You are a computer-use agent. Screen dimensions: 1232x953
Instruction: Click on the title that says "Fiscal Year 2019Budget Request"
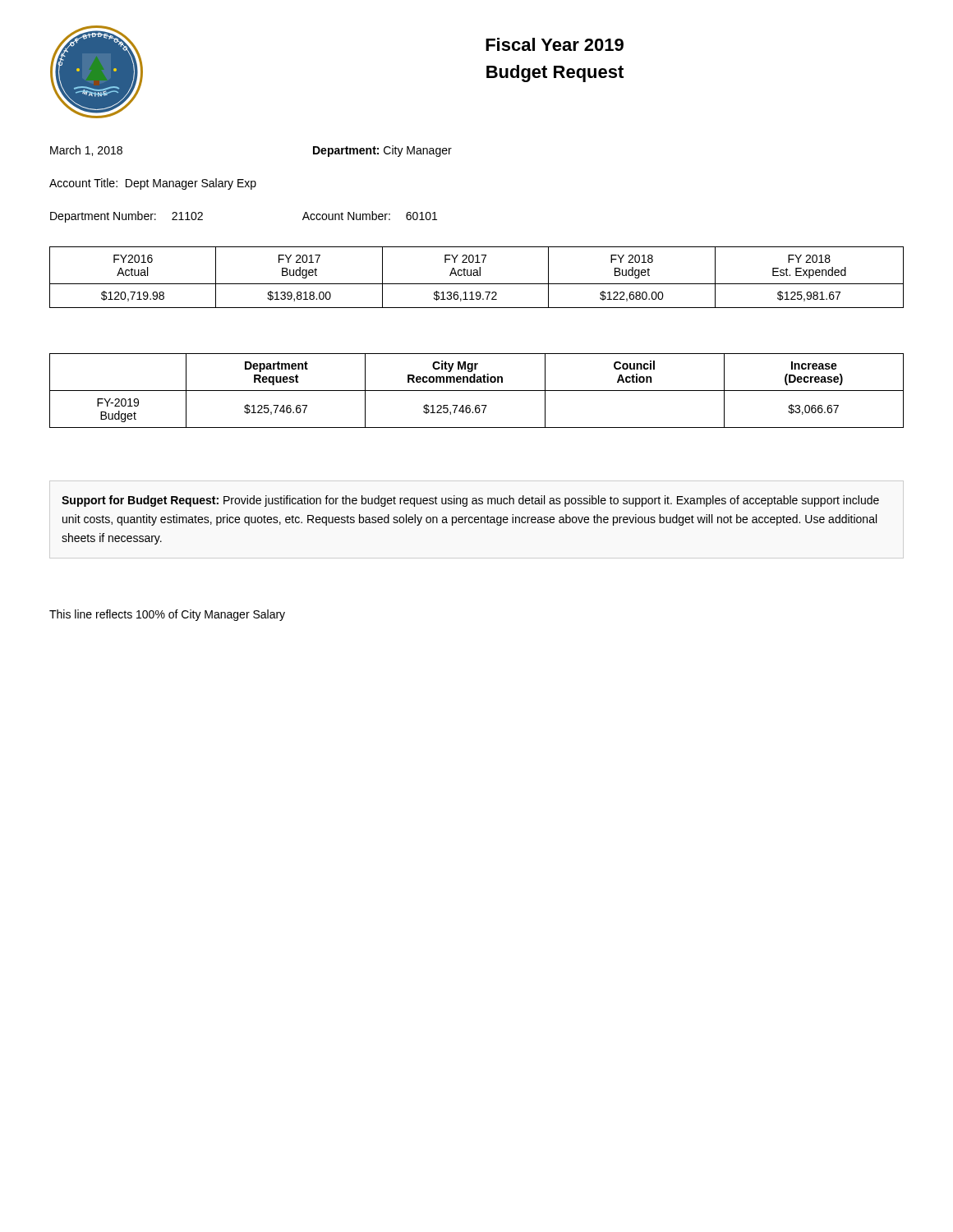point(555,58)
